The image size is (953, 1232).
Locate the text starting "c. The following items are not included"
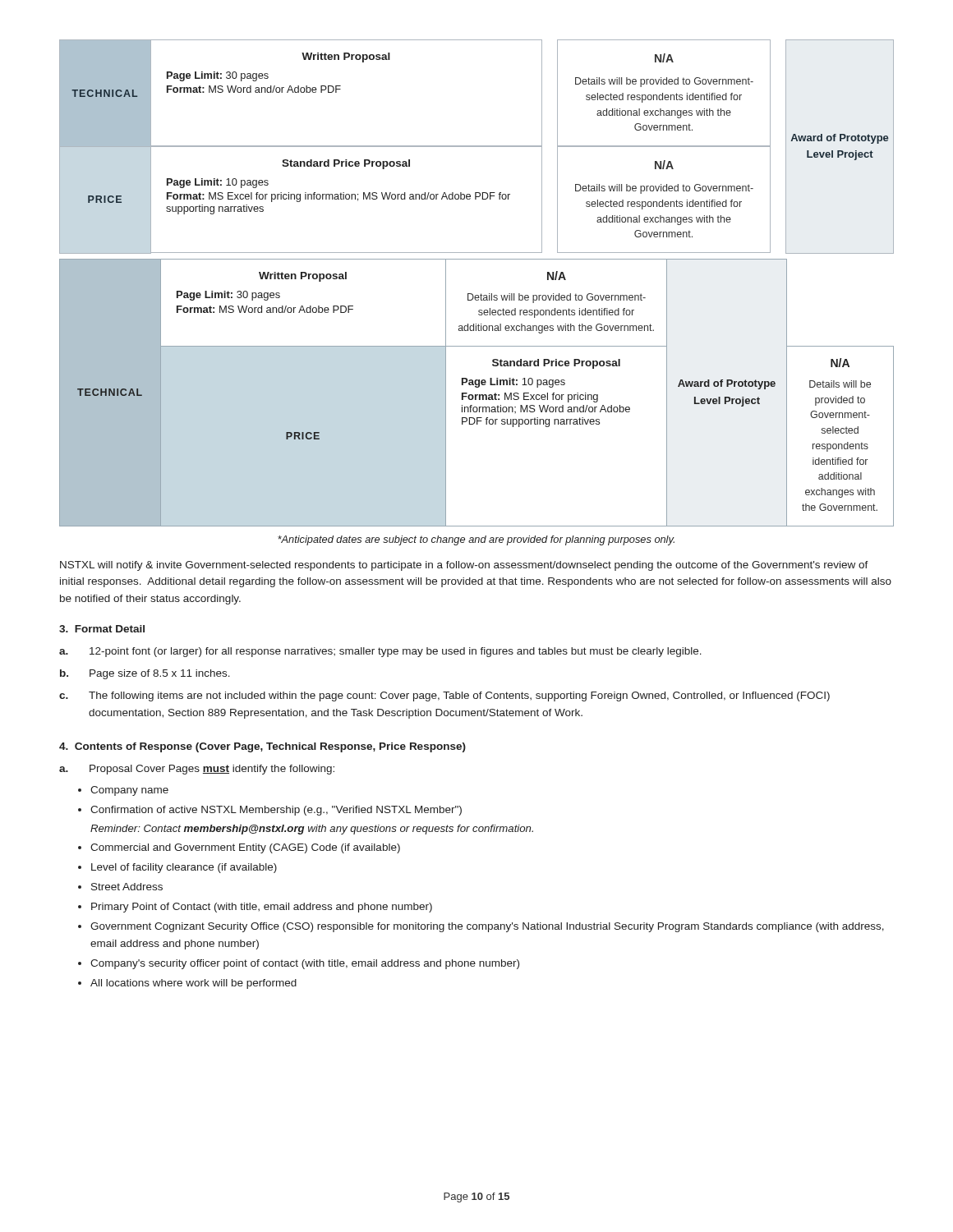point(476,705)
